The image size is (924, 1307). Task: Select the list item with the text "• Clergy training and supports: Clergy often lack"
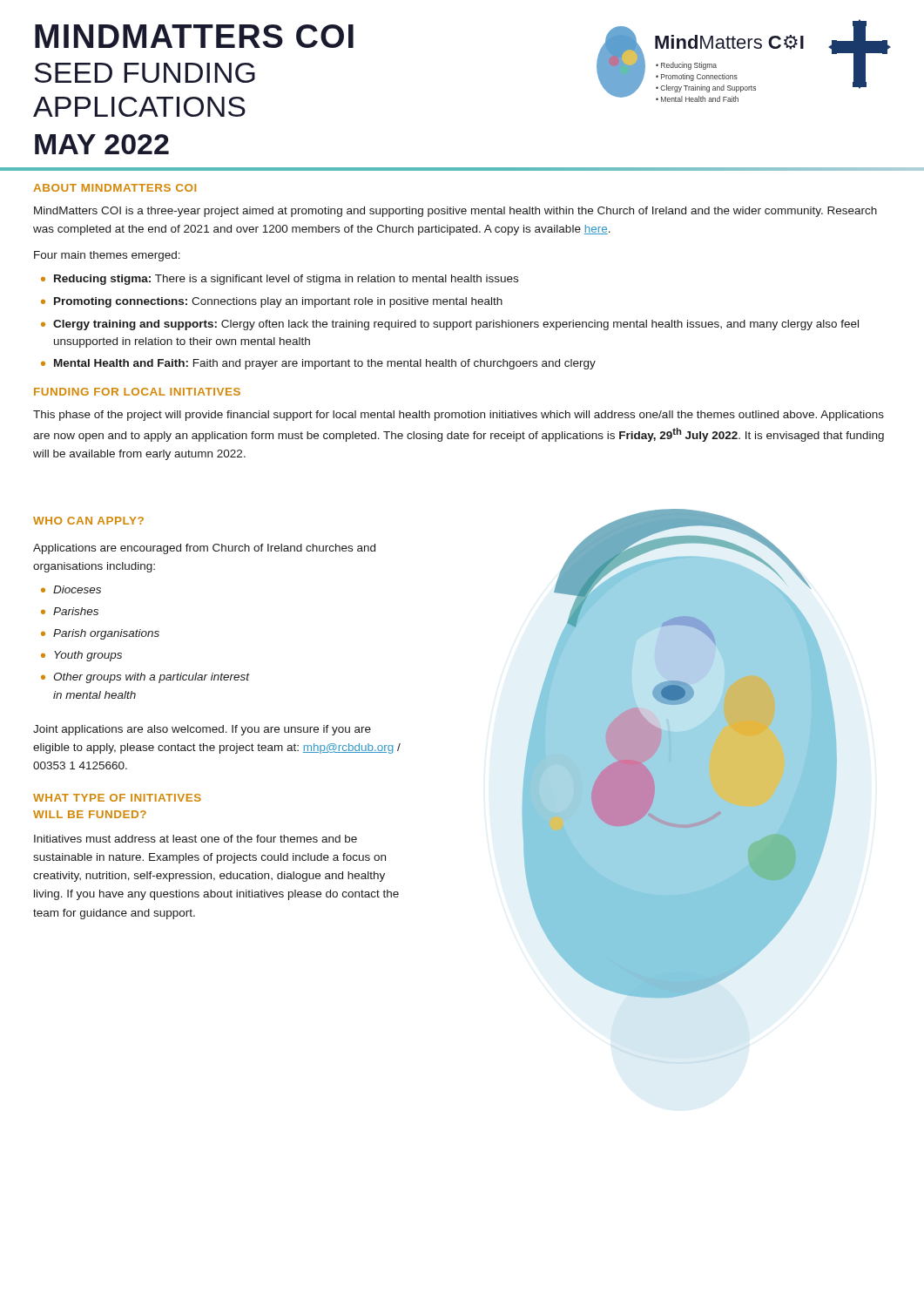(466, 333)
